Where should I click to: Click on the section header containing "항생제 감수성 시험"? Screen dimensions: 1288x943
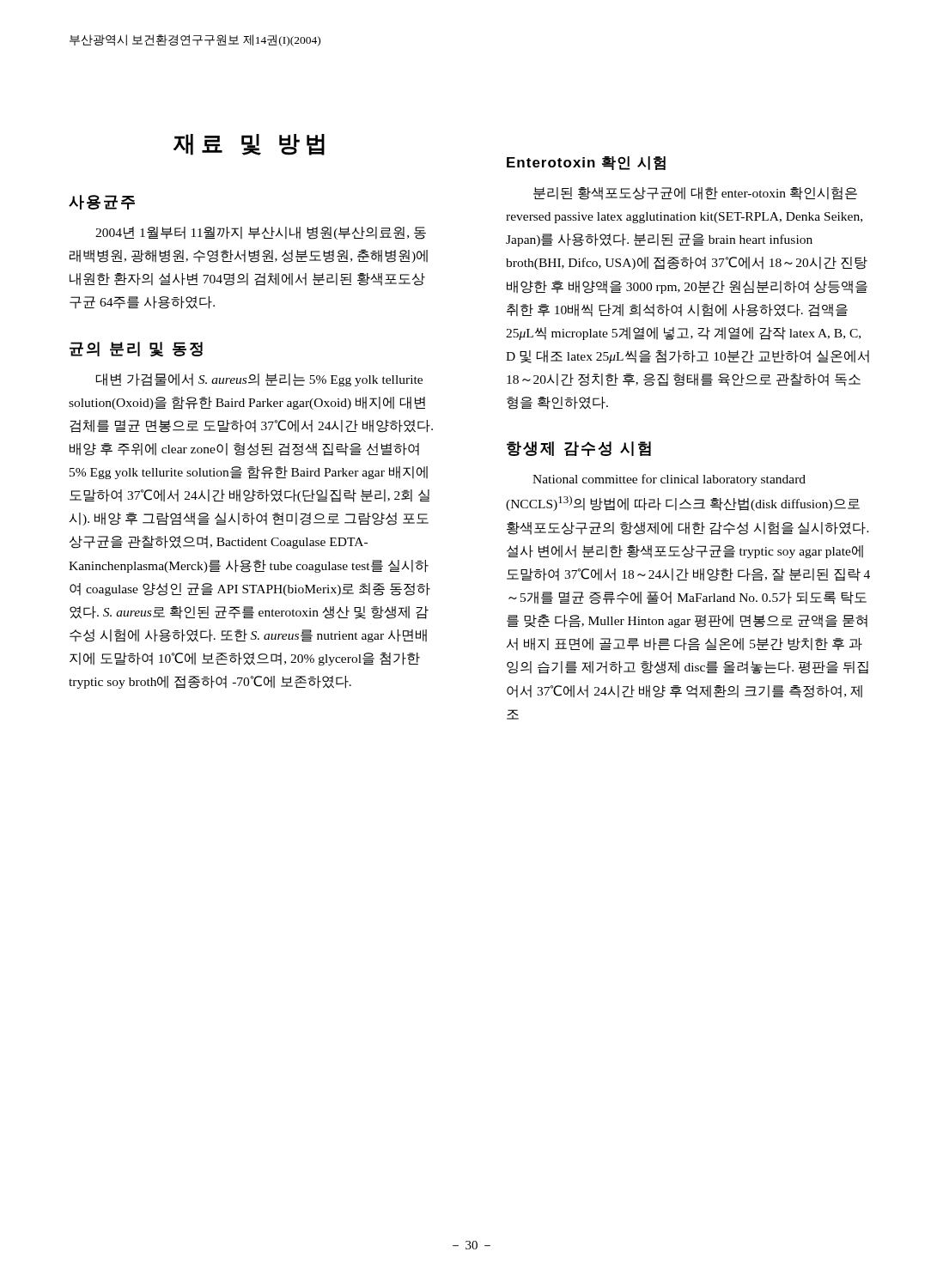580,448
